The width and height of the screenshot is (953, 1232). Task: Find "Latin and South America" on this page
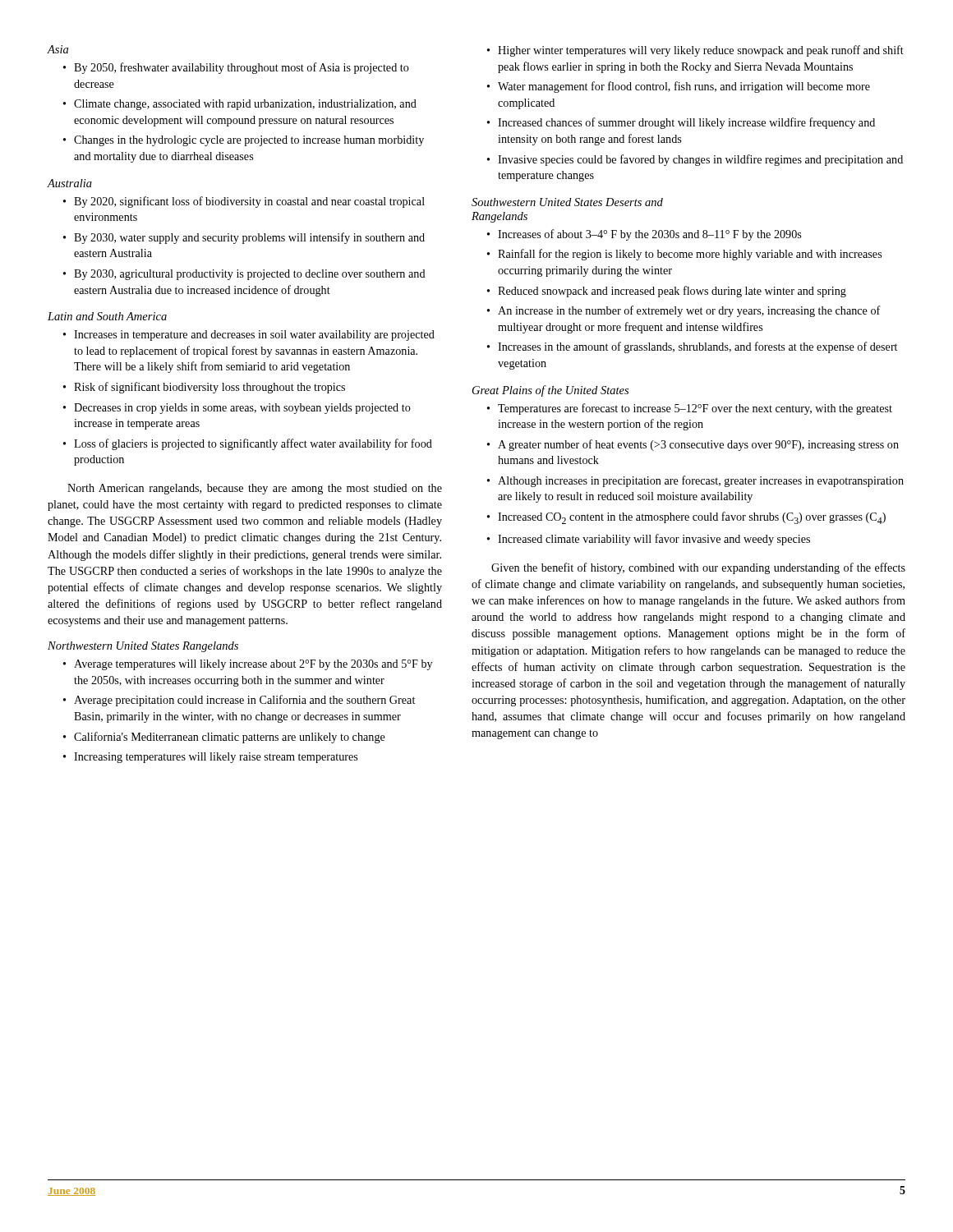point(107,316)
